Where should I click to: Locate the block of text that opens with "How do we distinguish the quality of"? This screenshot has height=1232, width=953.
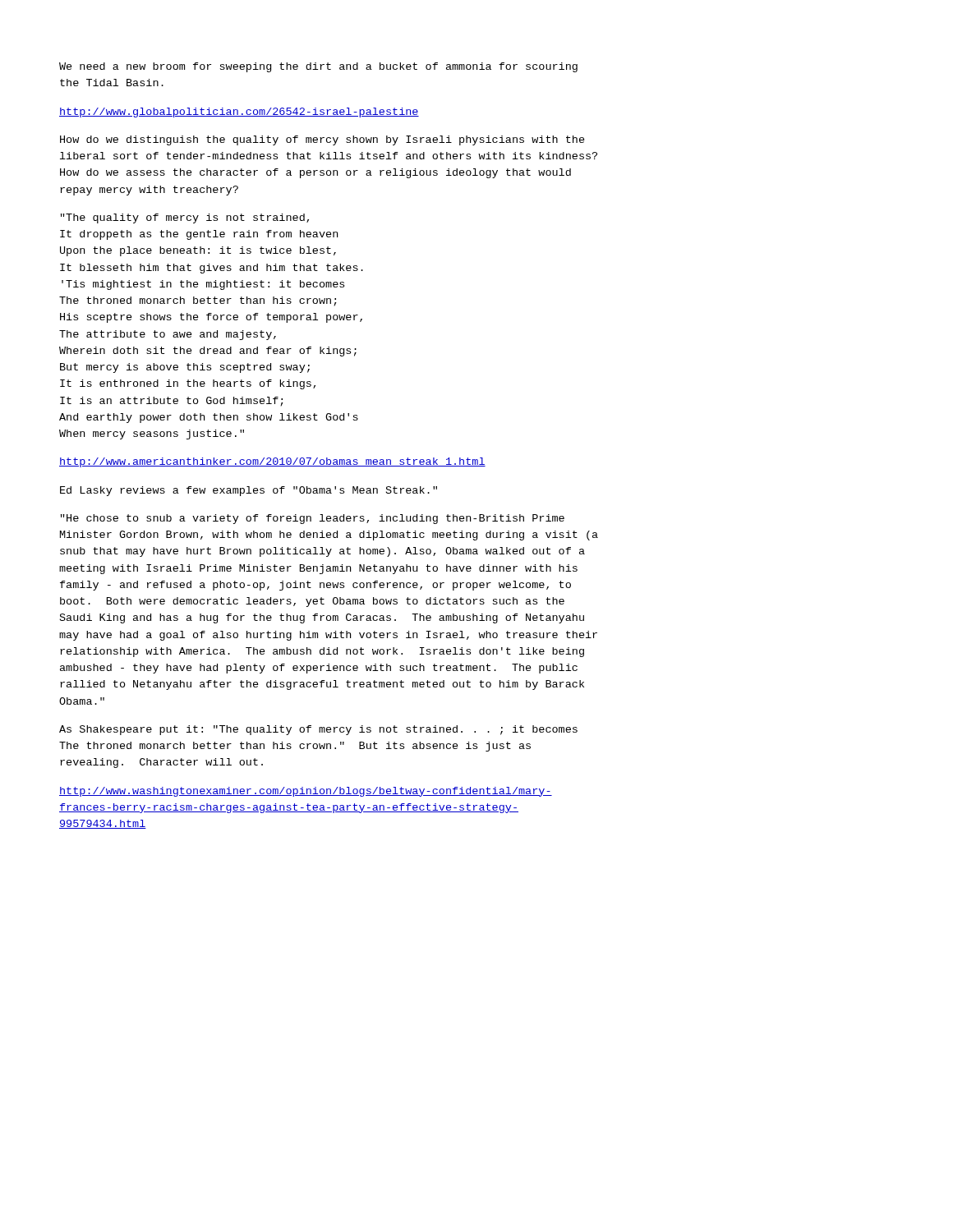[329, 165]
